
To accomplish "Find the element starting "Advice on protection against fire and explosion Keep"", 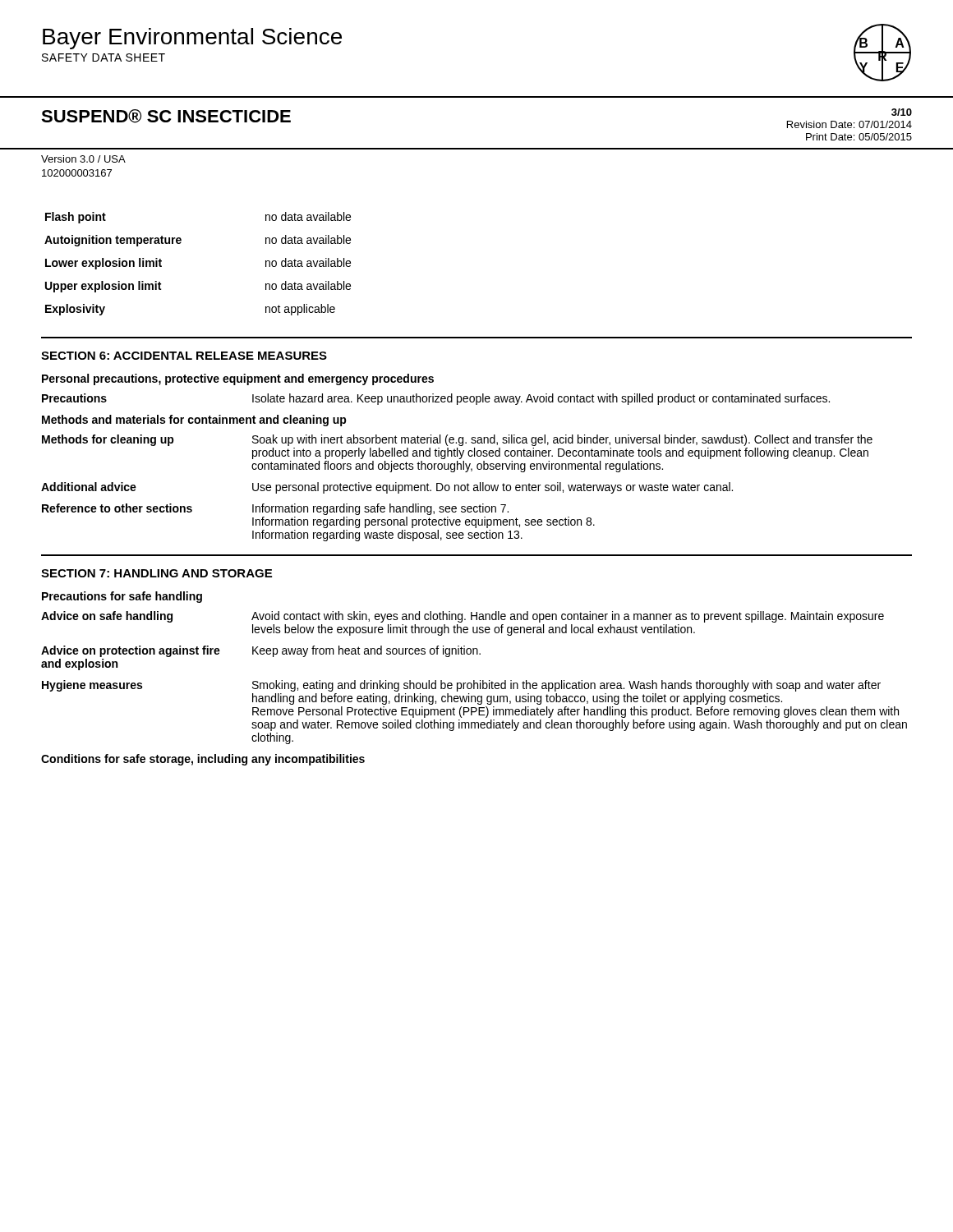I will 476,657.
